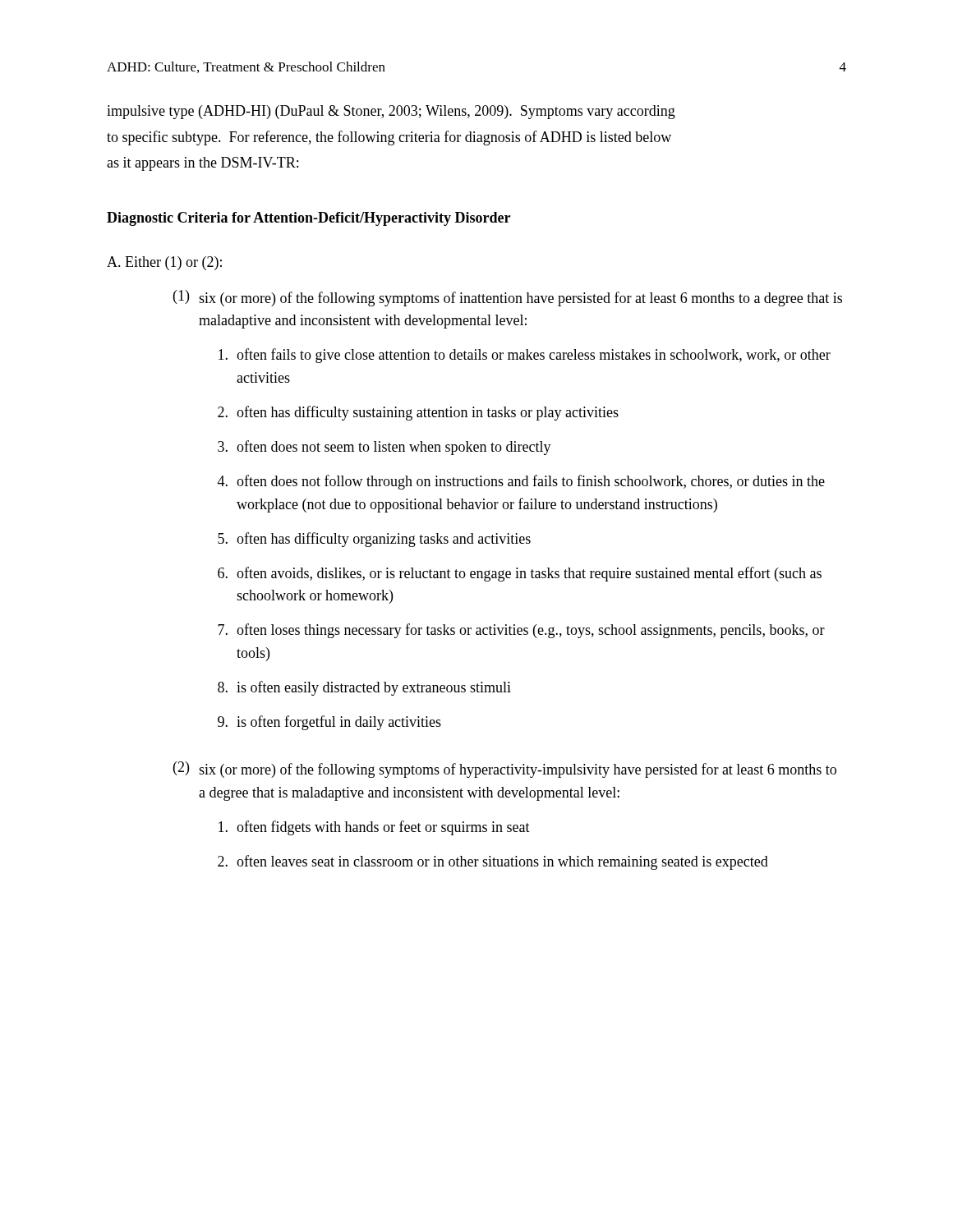The width and height of the screenshot is (953, 1232).
Task: Select the text block starting "(1) six (or more) of the"
Action: [509, 516]
